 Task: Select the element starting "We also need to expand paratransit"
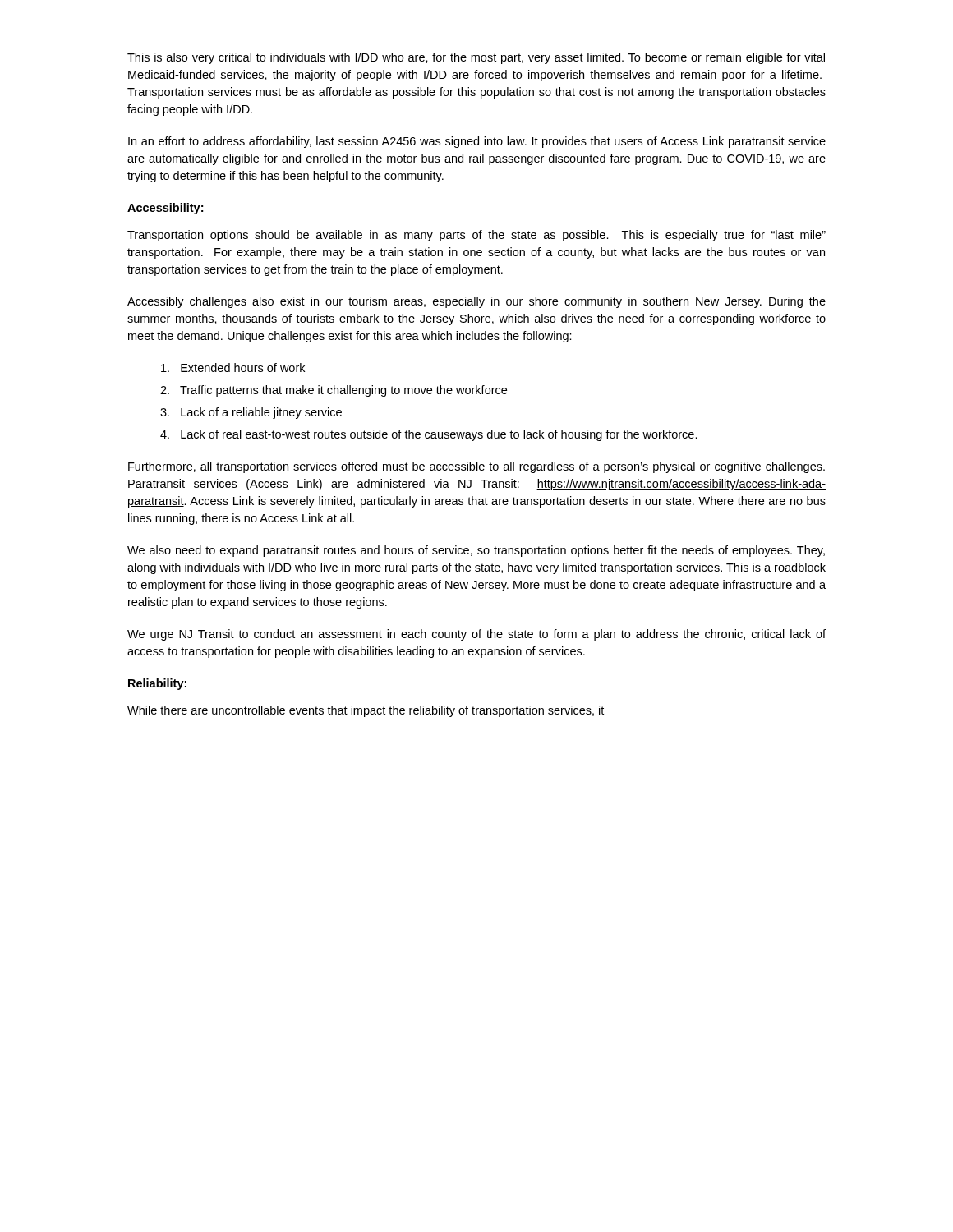476,577
